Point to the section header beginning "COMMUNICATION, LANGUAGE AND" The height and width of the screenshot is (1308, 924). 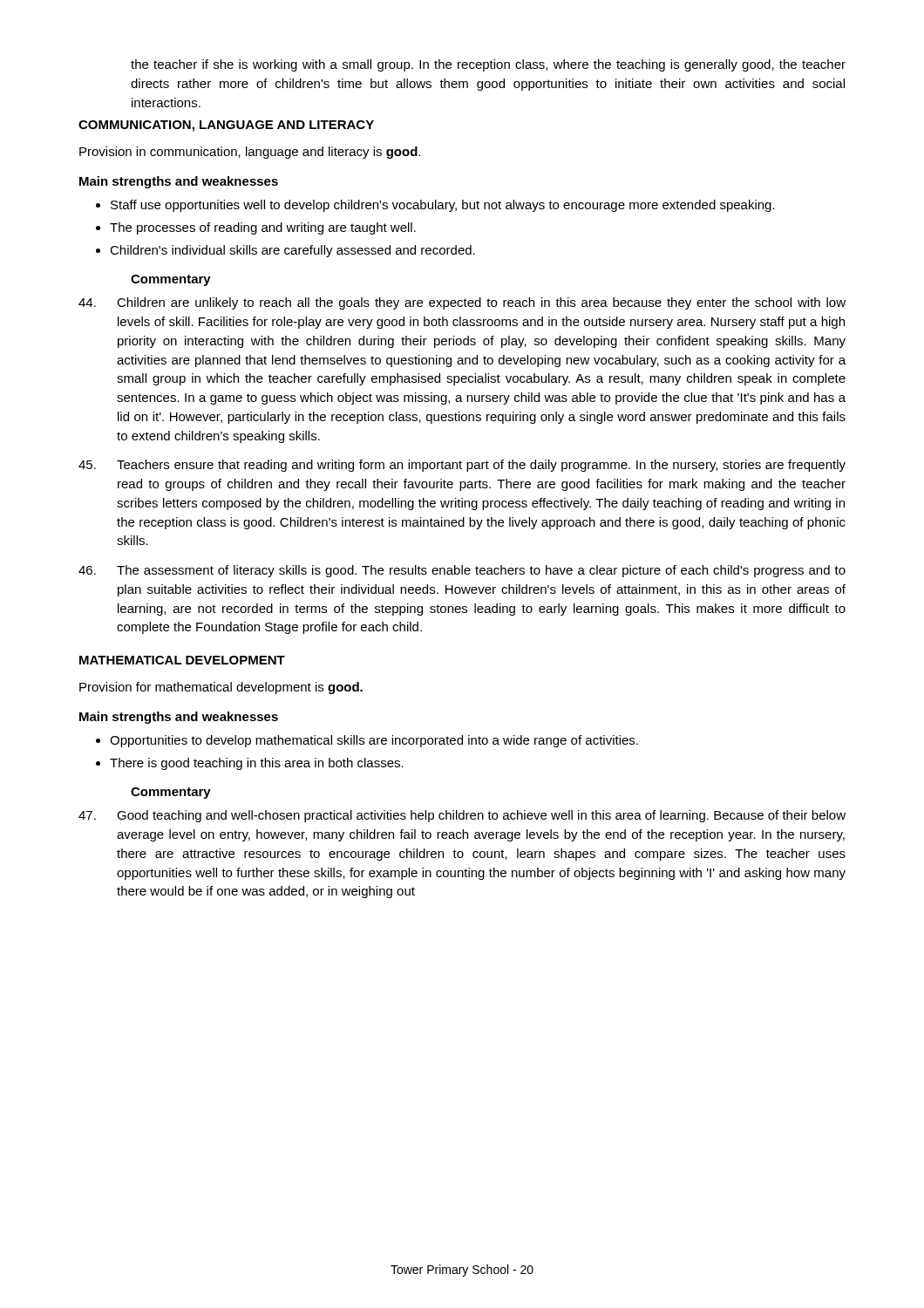click(226, 126)
